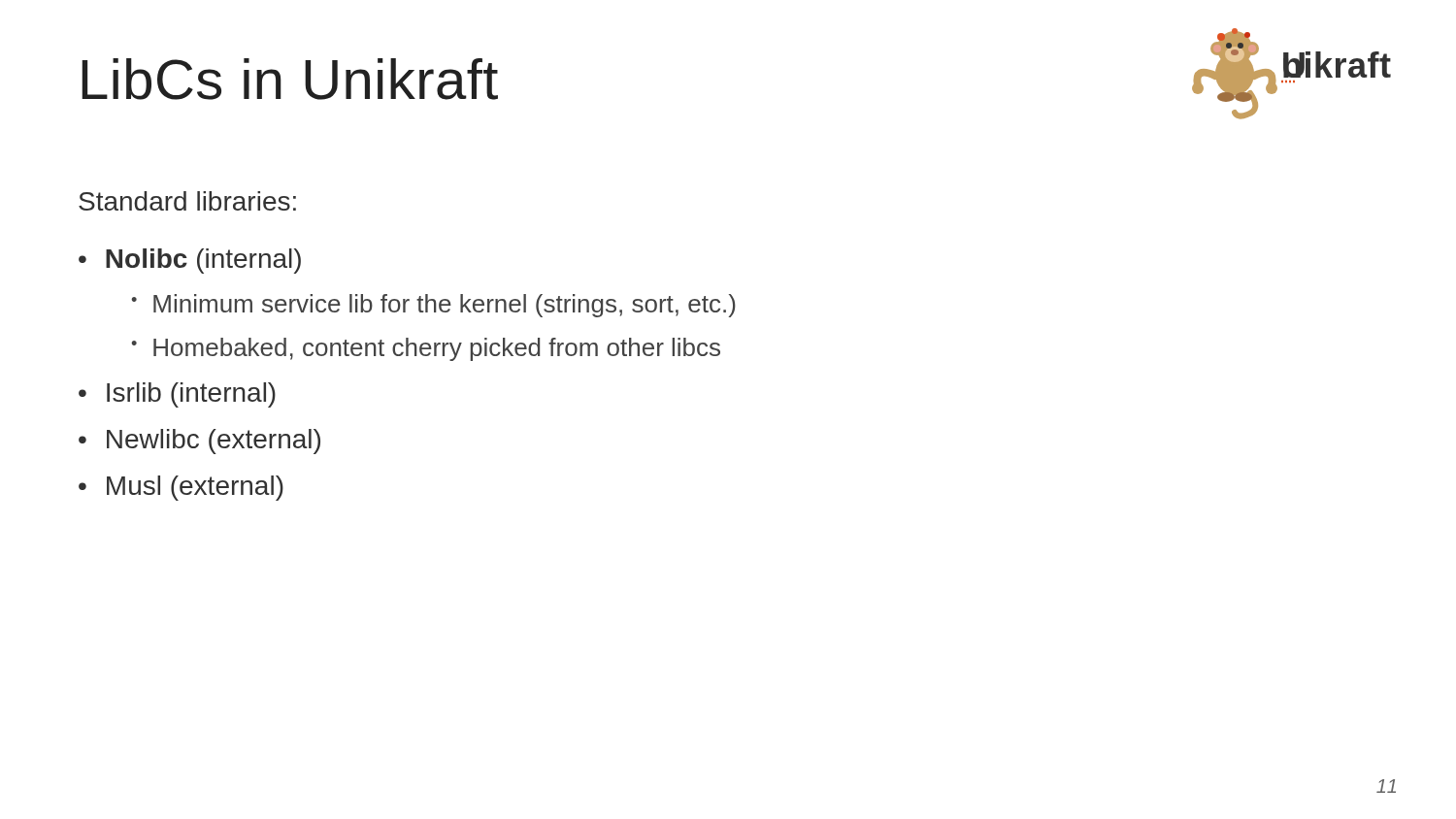
Task: Find "• Isrlib (internal)" on this page
Action: tap(177, 393)
